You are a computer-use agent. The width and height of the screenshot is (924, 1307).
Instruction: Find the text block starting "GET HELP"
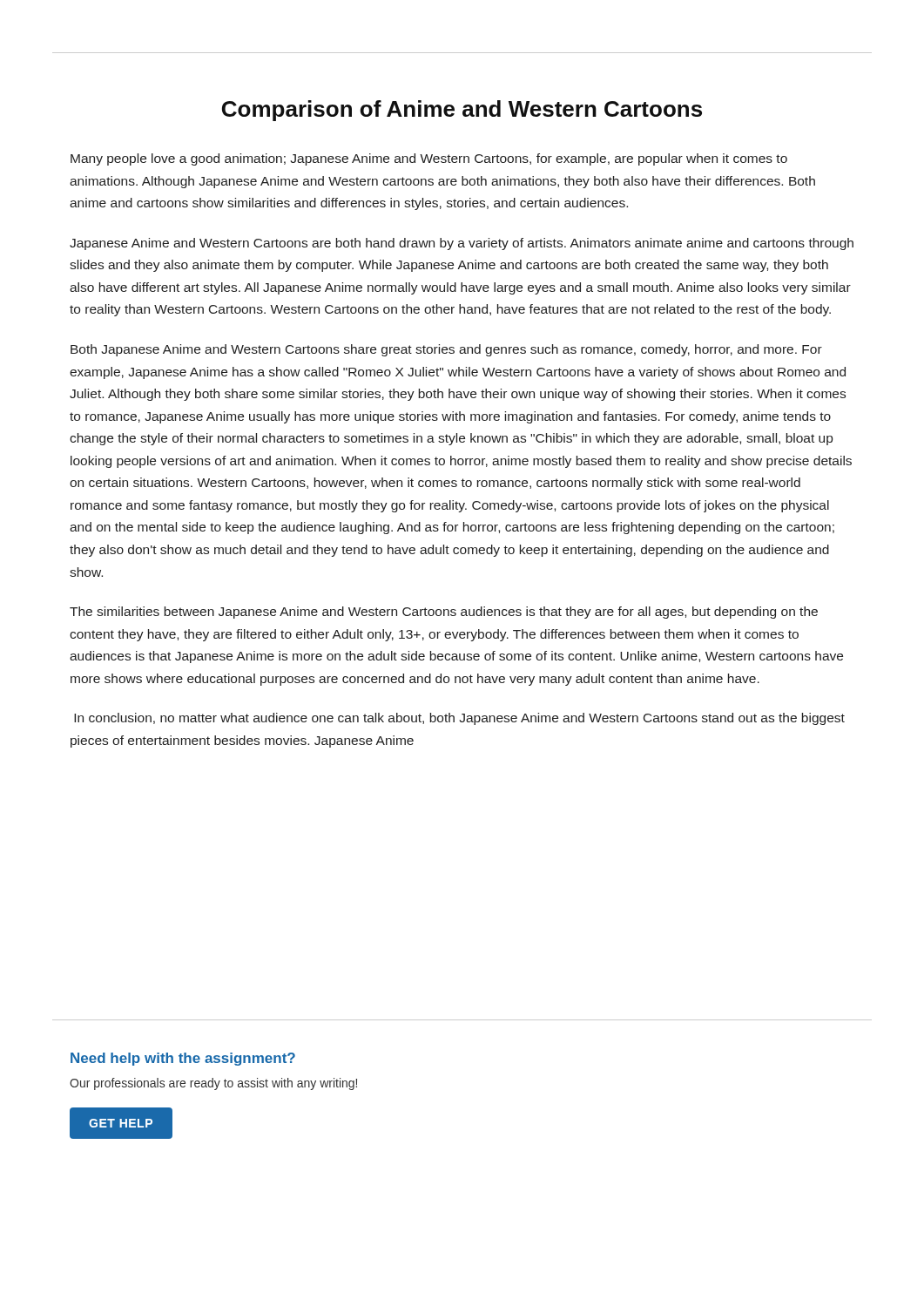(x=121, y=1123)
